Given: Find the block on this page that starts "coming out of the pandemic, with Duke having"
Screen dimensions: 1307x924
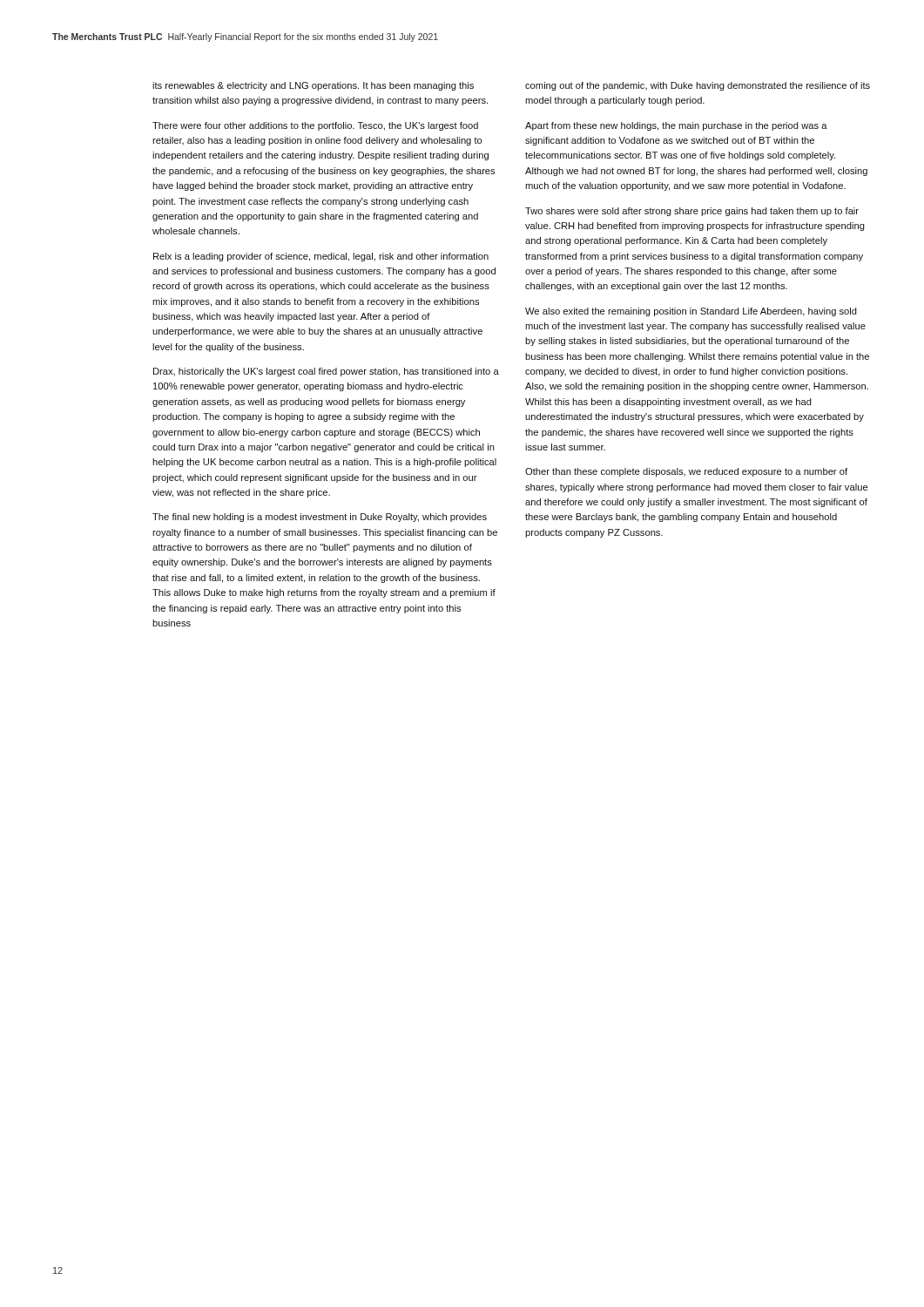Looking at the screenshot, I should (x=698, y=309).
